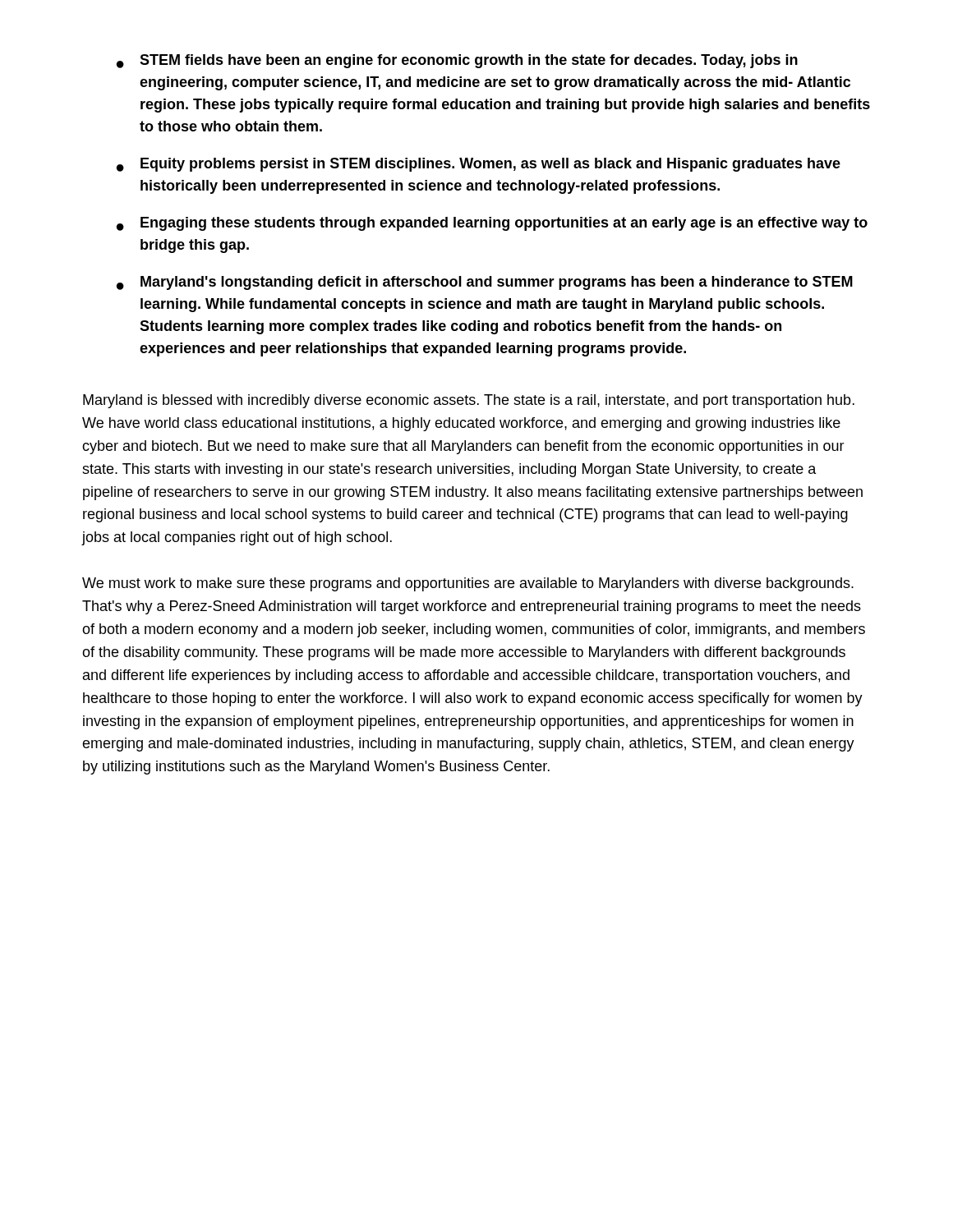Screen dimensions: 1232x953
Task: Locate the block starting "● Engaging these students through"
Action: click(493, 234)
